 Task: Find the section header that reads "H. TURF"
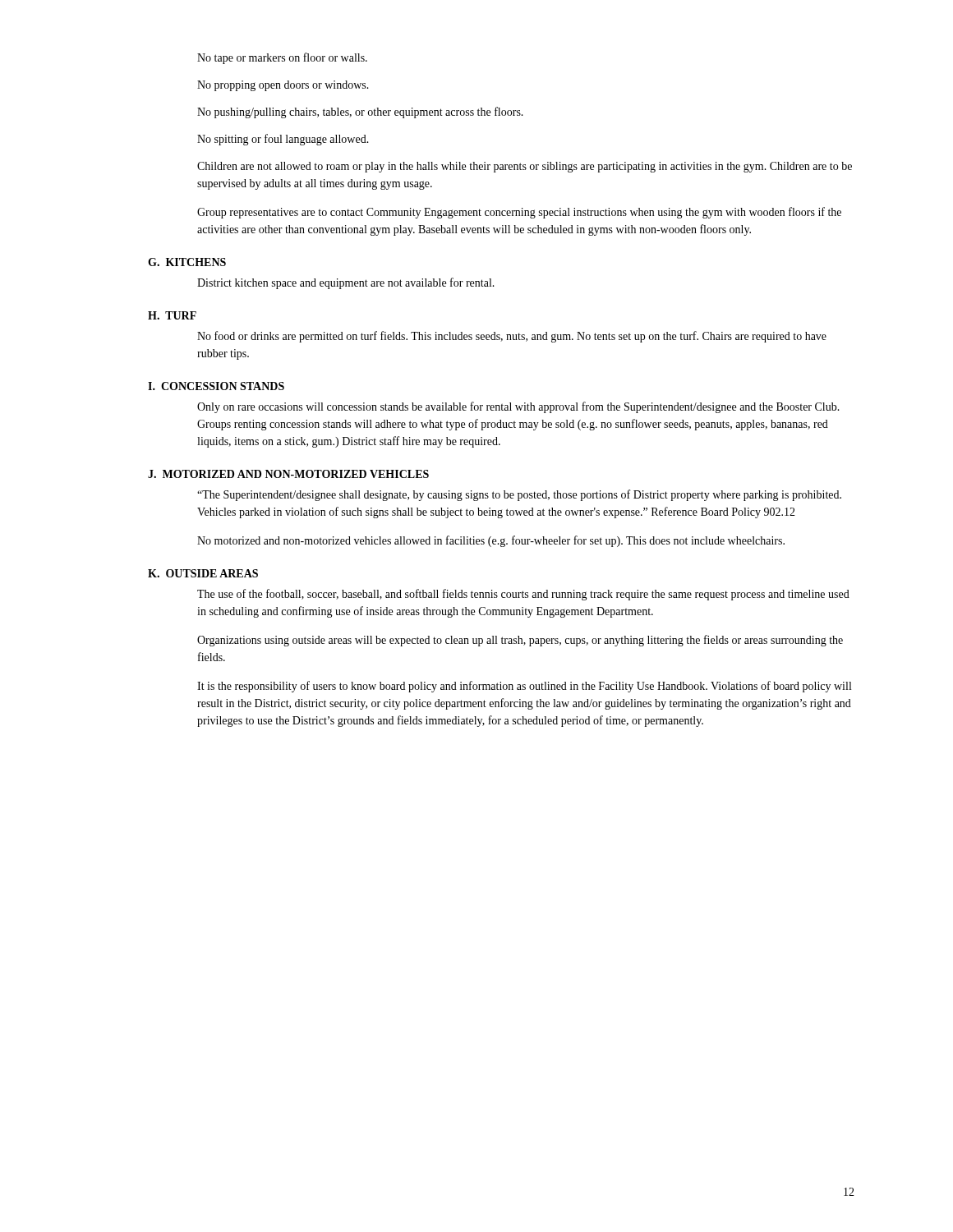(x=172, y=316)
